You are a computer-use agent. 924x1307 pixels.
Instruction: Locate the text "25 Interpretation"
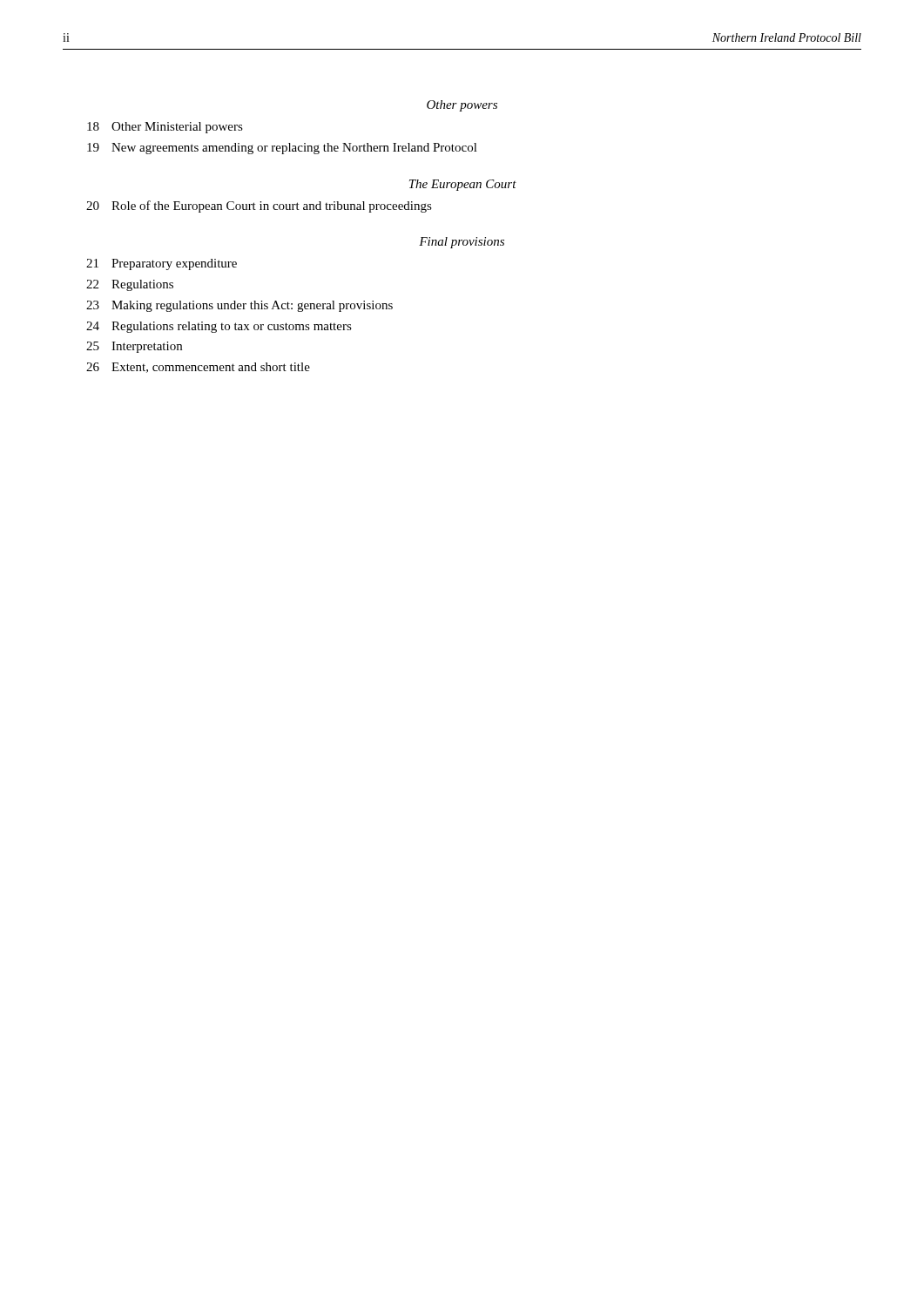(134, 347)
